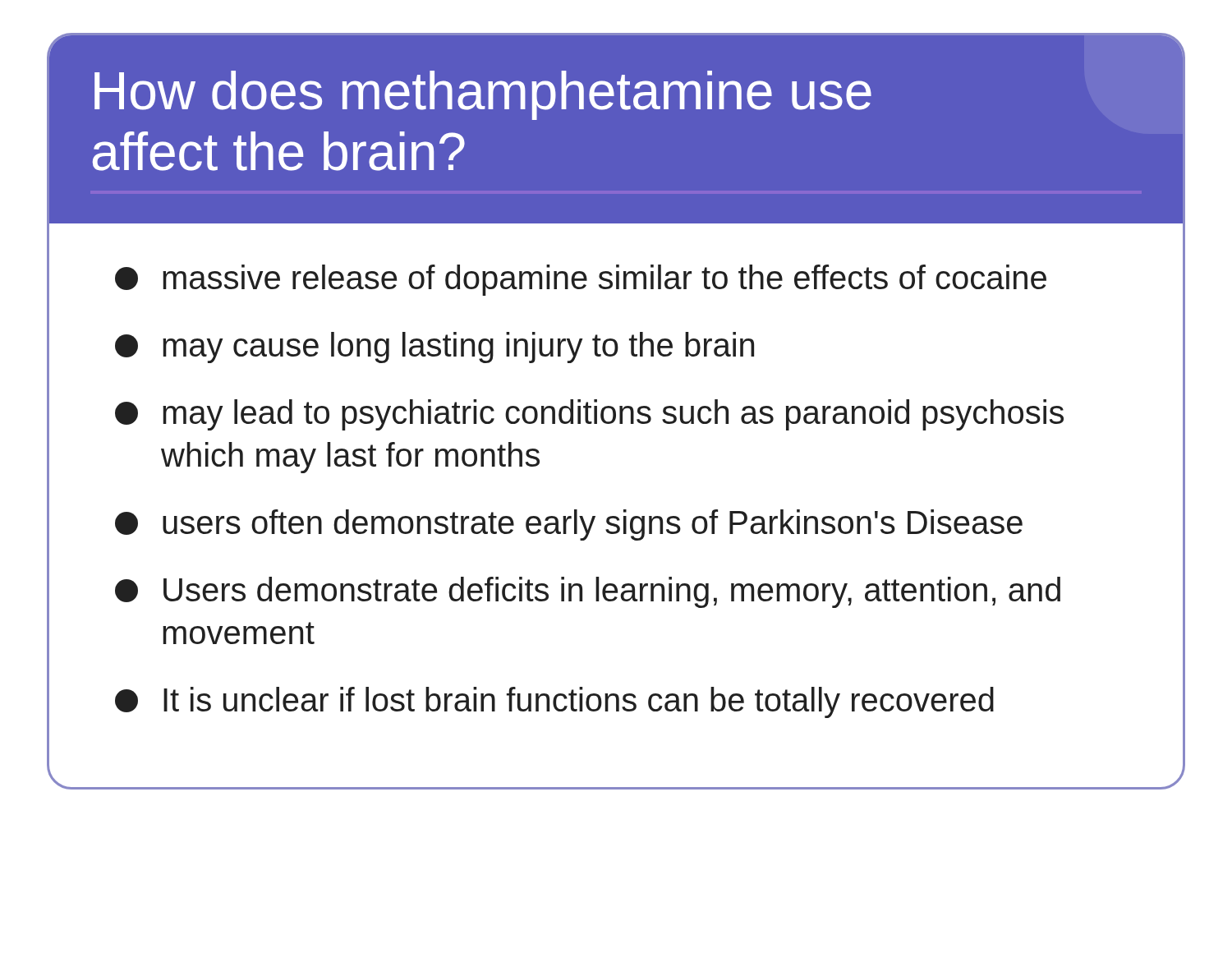Find the block on this page that starts "It is unclear if lost brain functions"

tap(616, 700)
